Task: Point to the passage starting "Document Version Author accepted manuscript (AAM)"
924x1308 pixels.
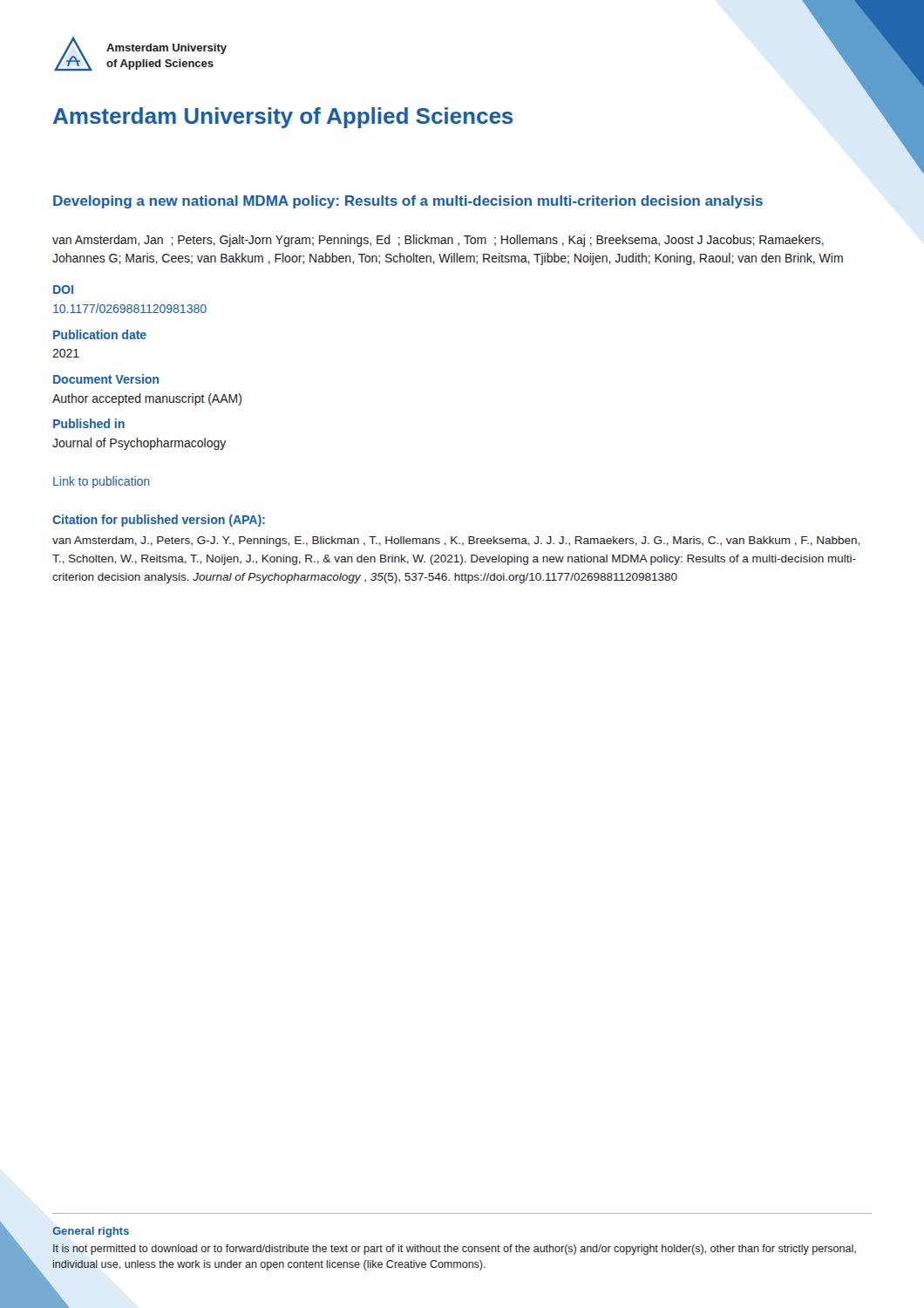Action: [x=147, y=389]
